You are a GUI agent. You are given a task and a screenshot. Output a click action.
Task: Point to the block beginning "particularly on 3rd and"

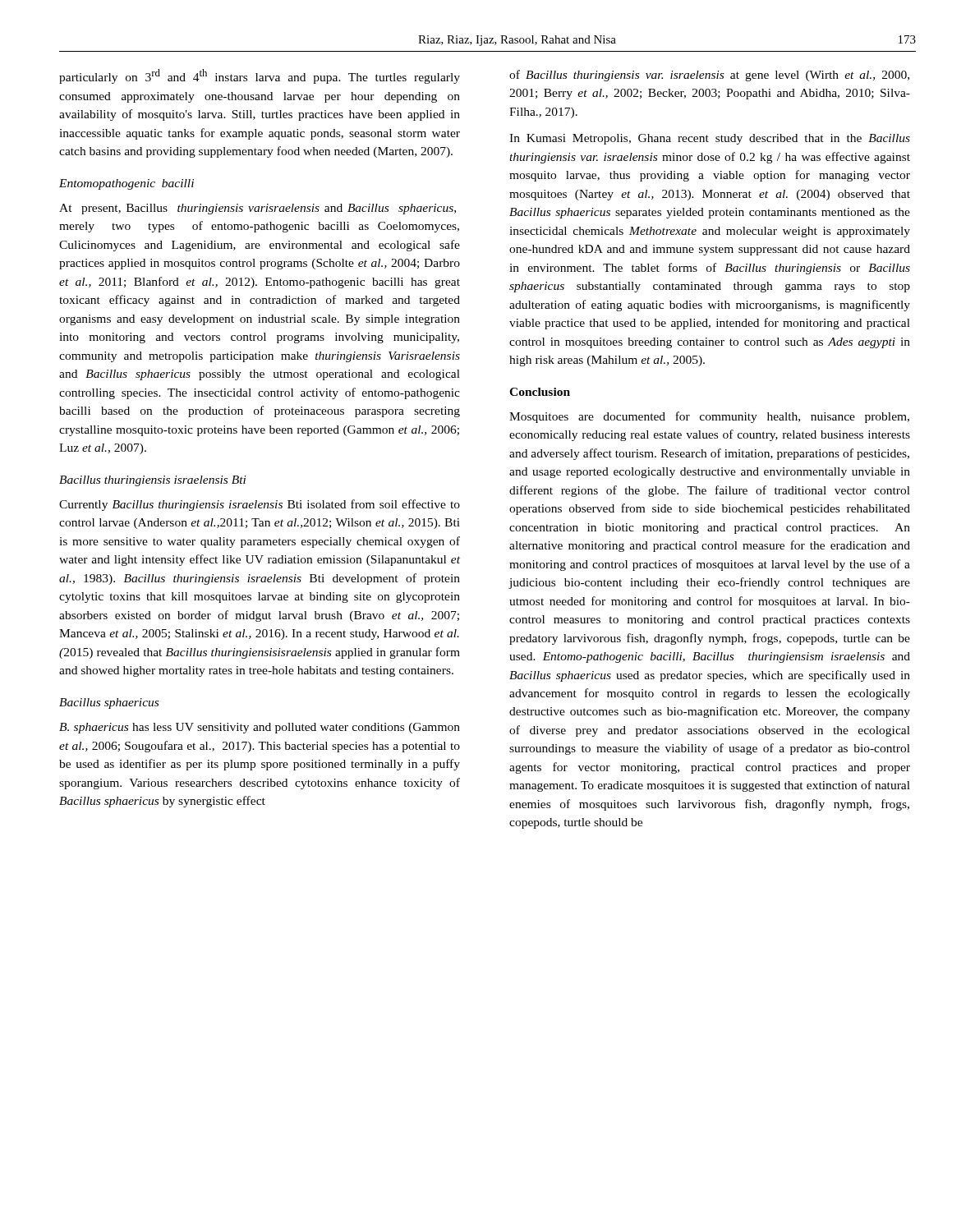tap(260, 113)
